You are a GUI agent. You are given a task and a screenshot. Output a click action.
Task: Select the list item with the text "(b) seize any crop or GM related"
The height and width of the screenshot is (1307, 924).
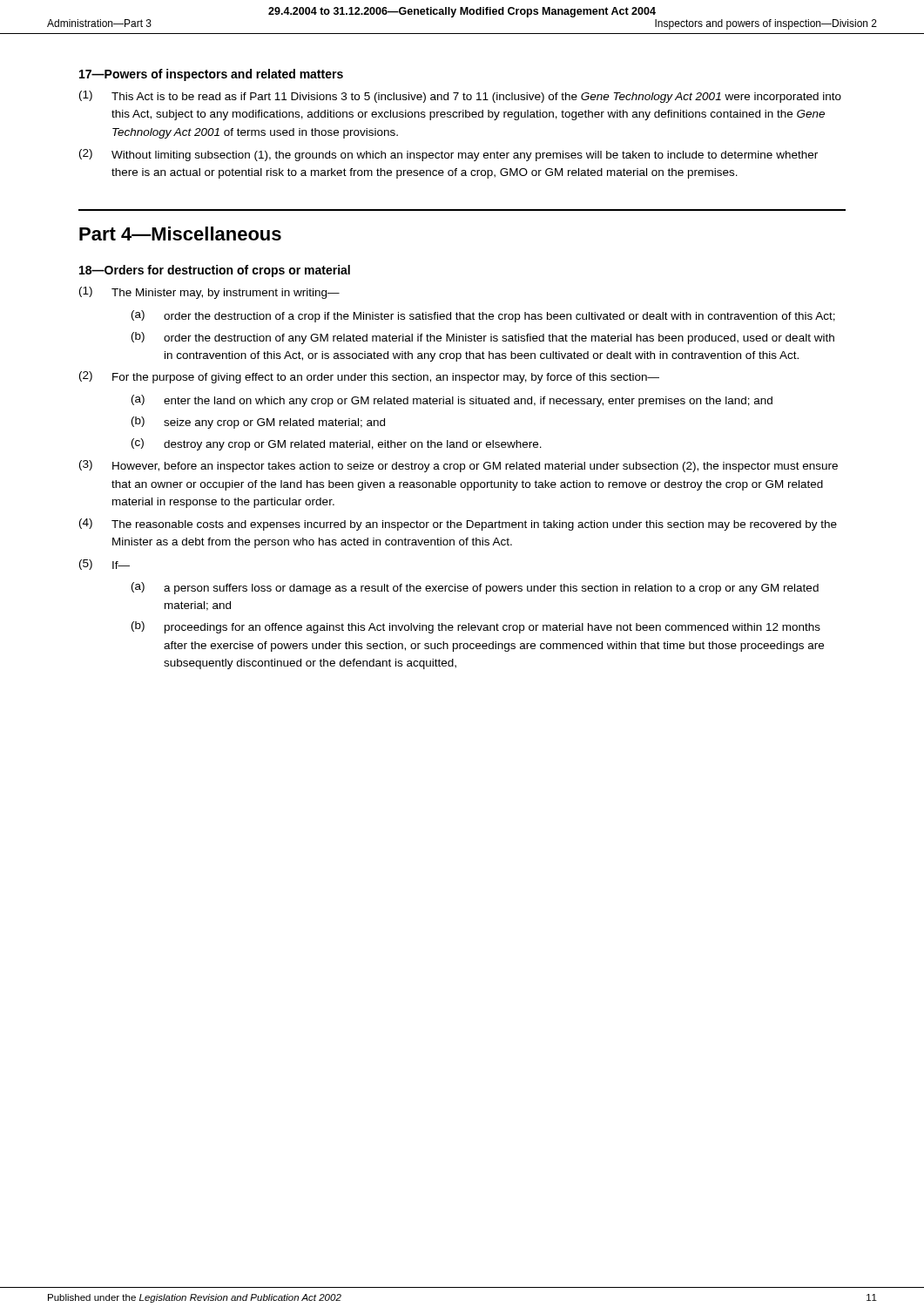[258, 423]
